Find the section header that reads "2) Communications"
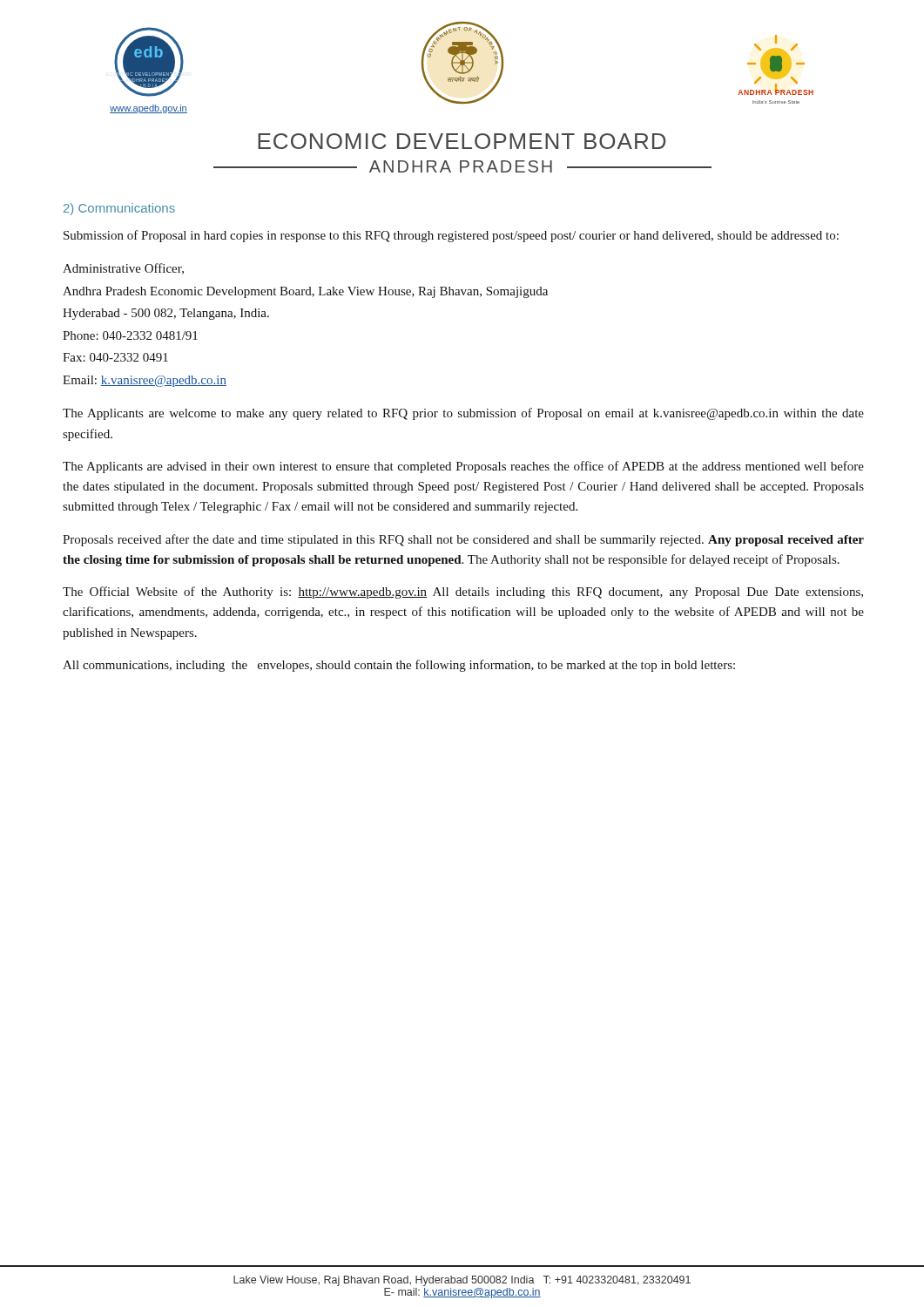 (119, 208)
